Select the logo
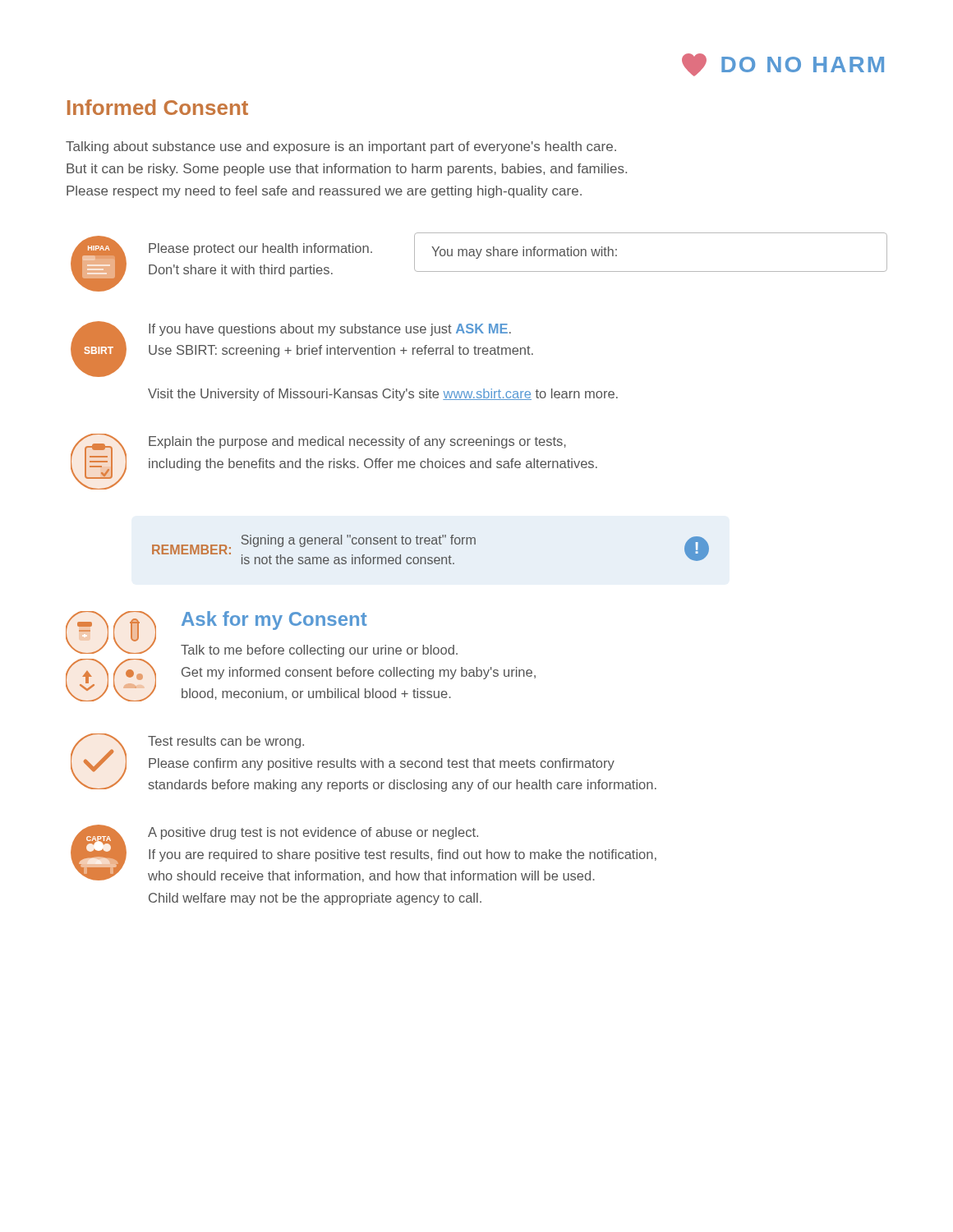953x1232 pixels. [476, 65]
